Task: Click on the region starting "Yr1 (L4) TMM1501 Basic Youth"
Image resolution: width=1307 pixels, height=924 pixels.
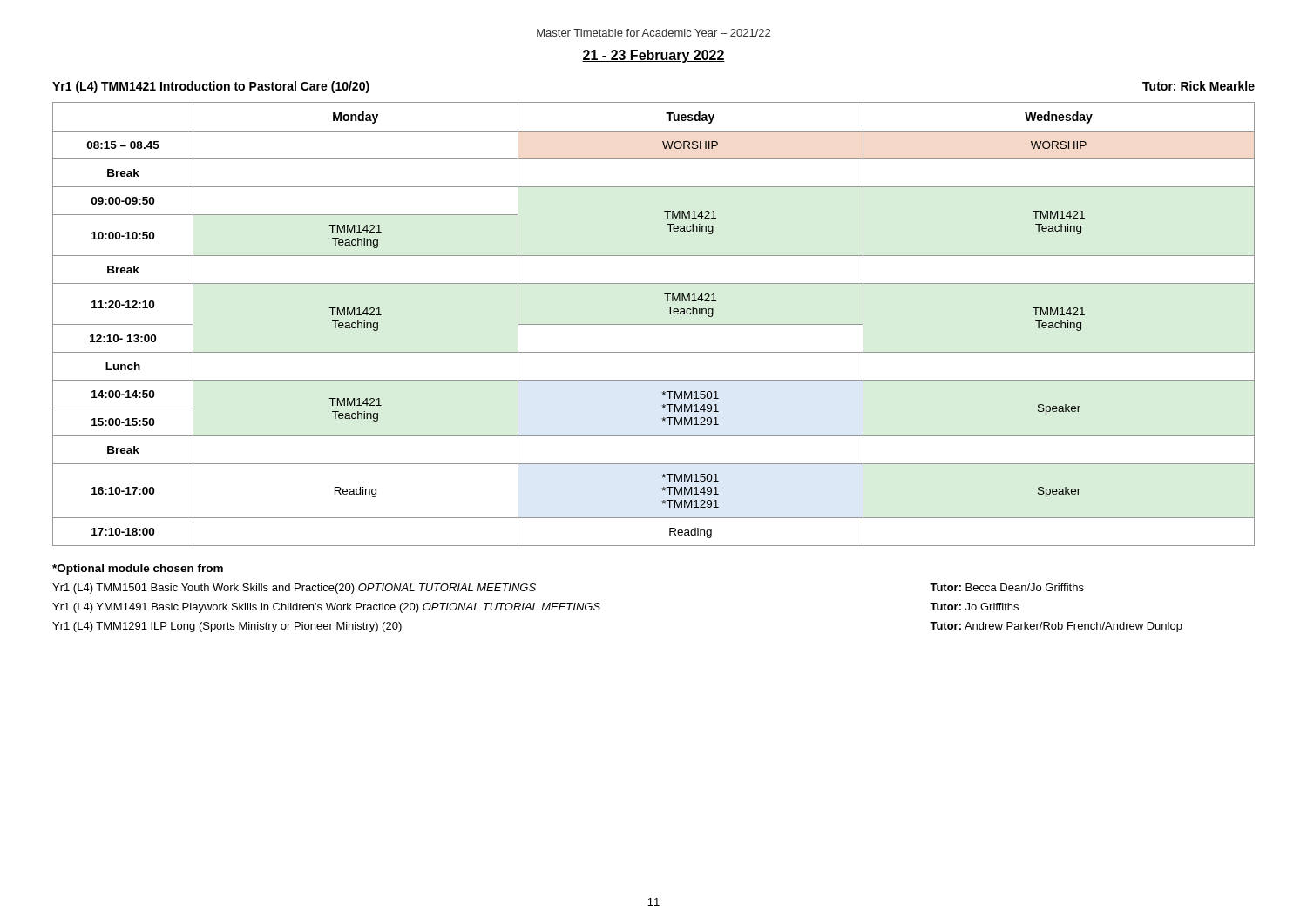Action: coord(298,588)
